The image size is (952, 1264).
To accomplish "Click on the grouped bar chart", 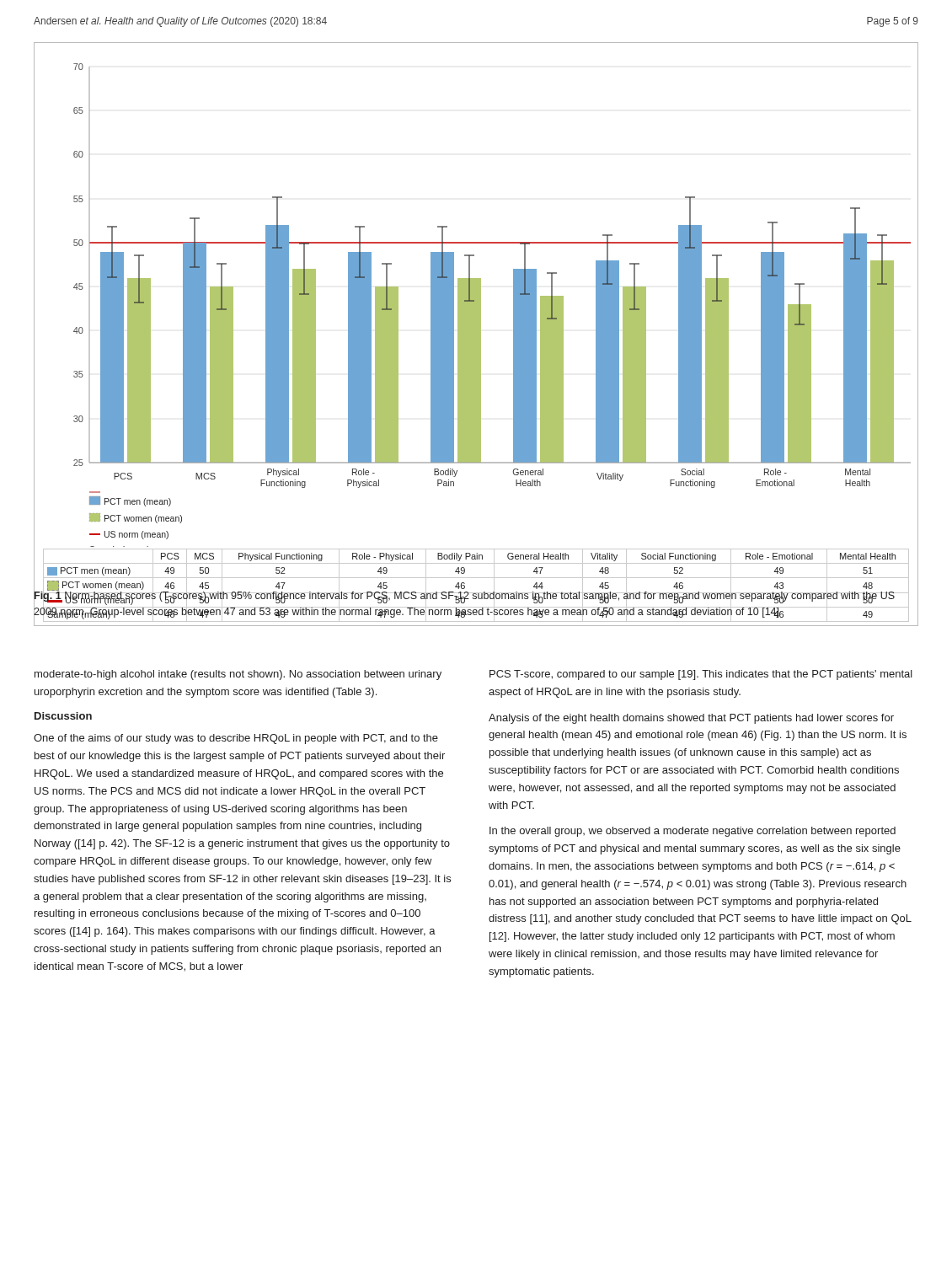I will (x=476, y=334).
